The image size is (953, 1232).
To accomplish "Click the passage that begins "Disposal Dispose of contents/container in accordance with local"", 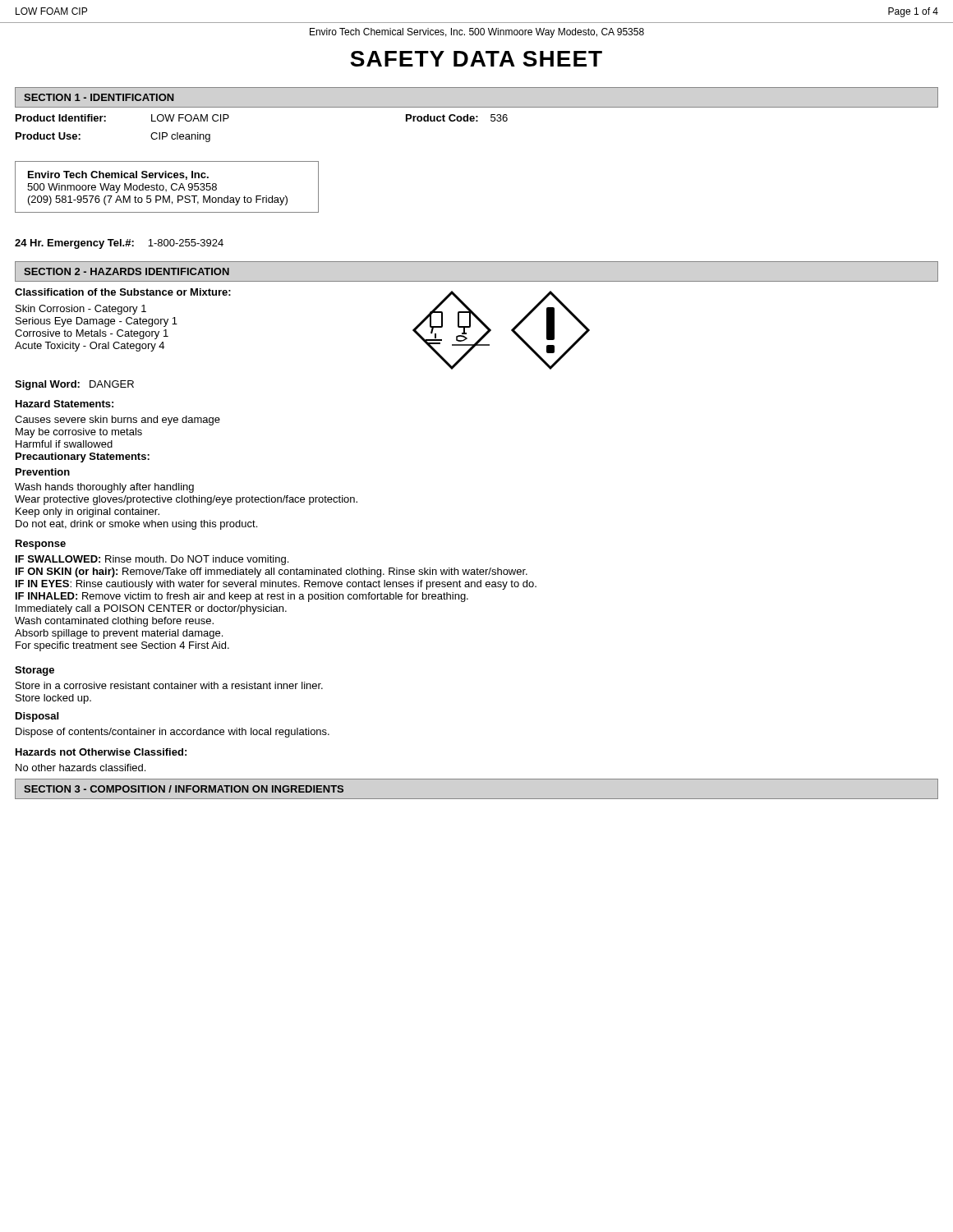I will (x=37, y=717).
